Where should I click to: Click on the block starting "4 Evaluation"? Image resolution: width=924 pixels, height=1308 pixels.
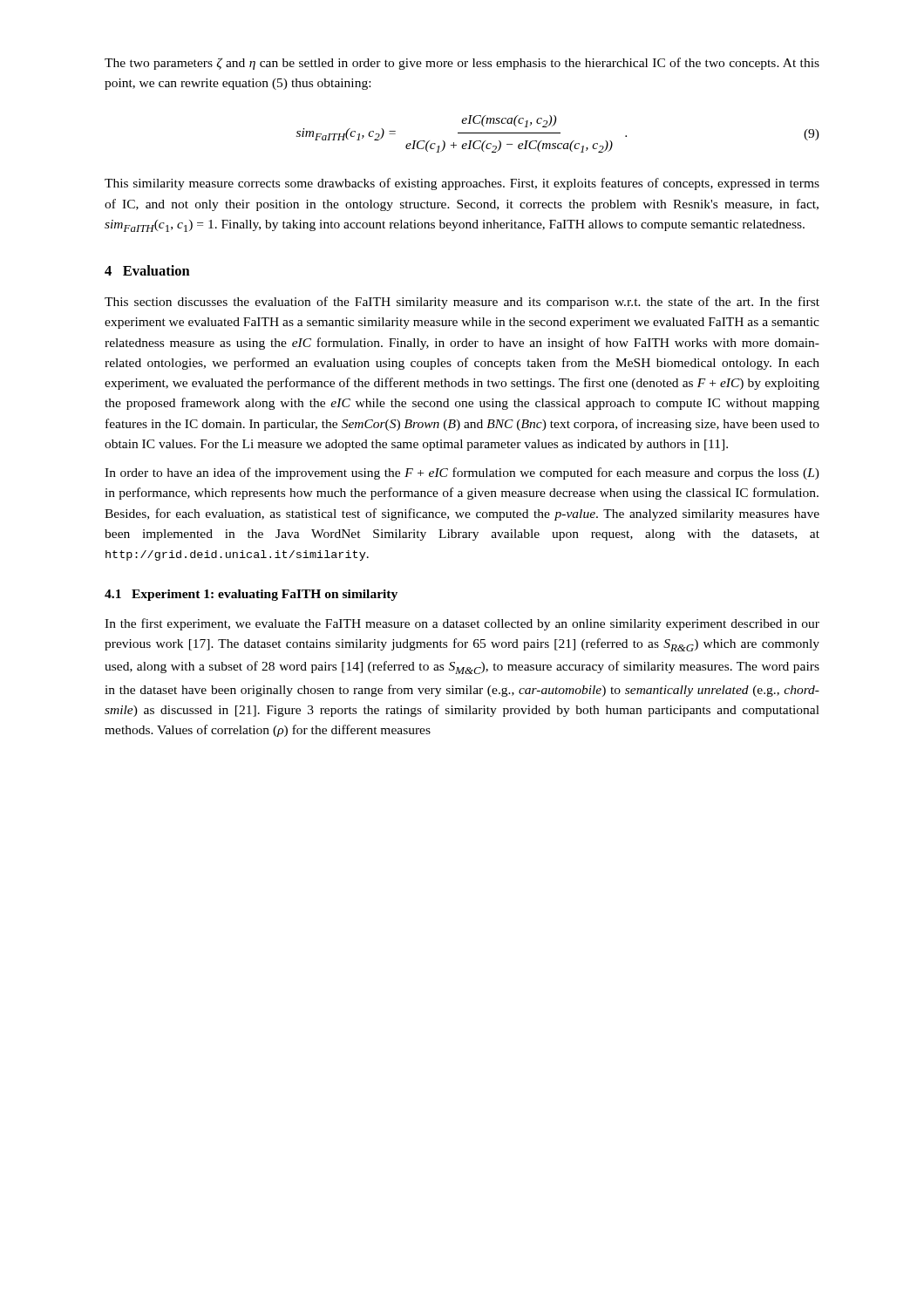click(x=147, y=270)
